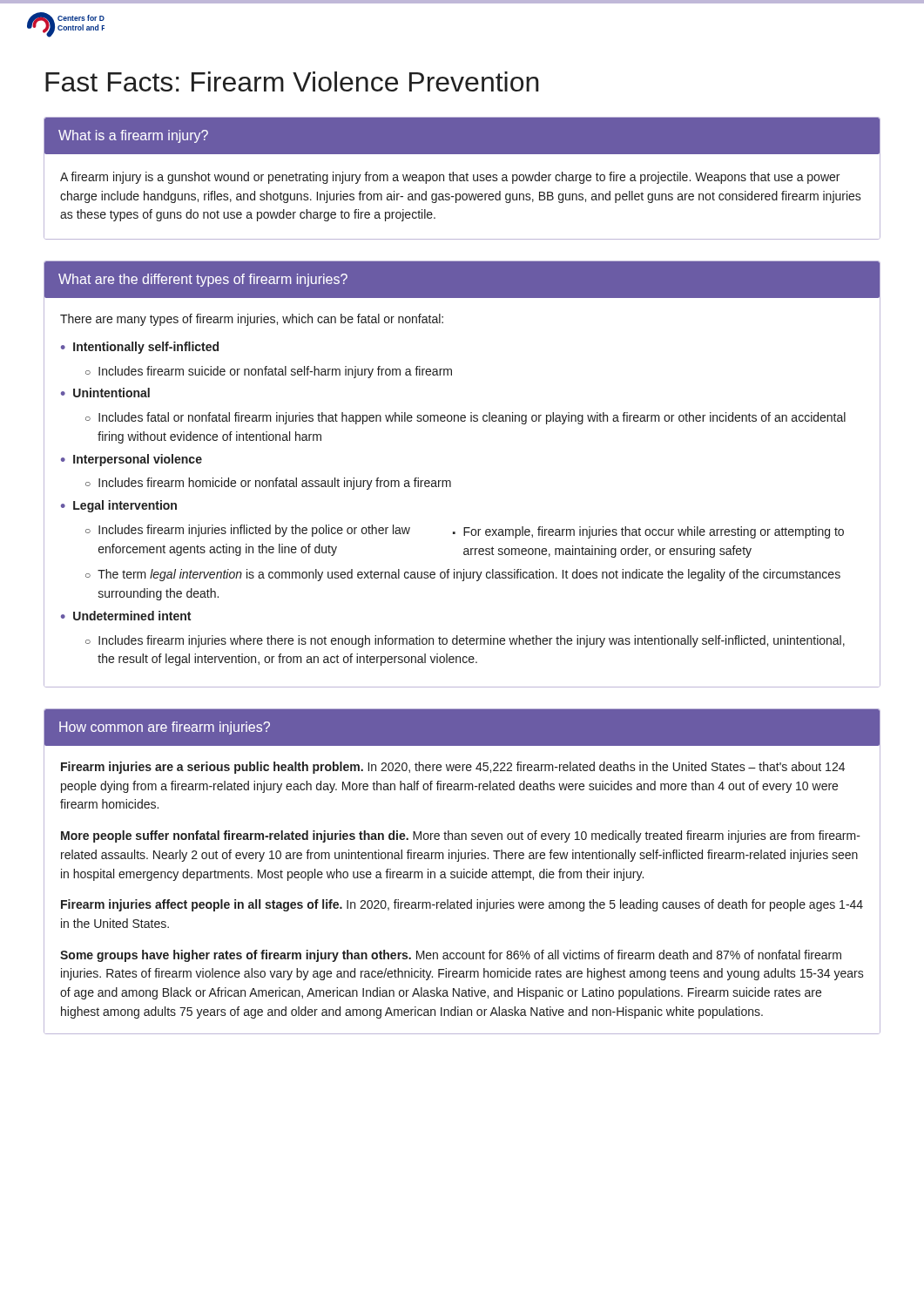Click the passage that begins "There are many"
This screenshot has height=1307, width=924.
point(252,319)
